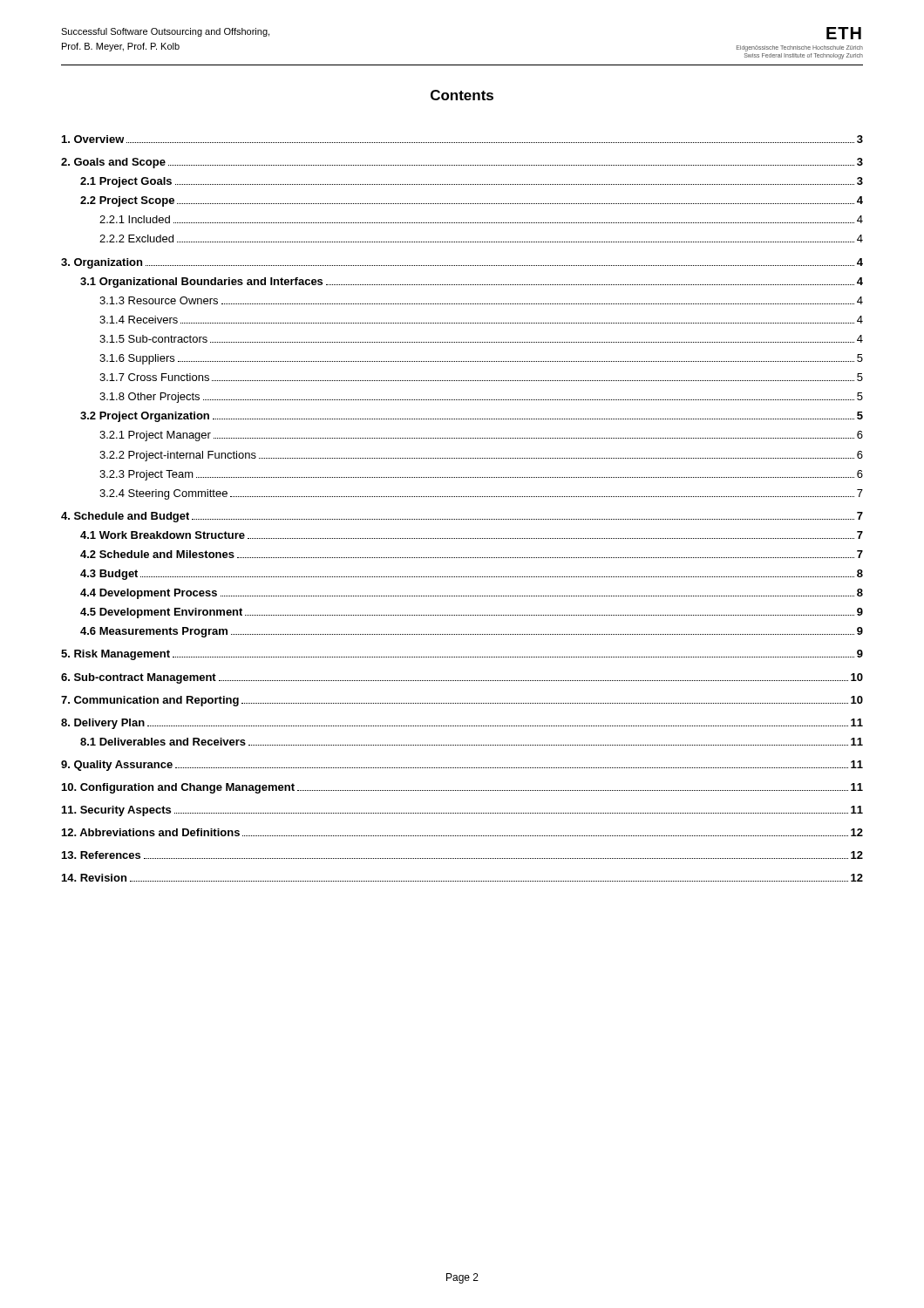This screenshot has width=924, height=1308.
Task: Find the text starting "4.4 Development Process 8"
Action: 472,593
